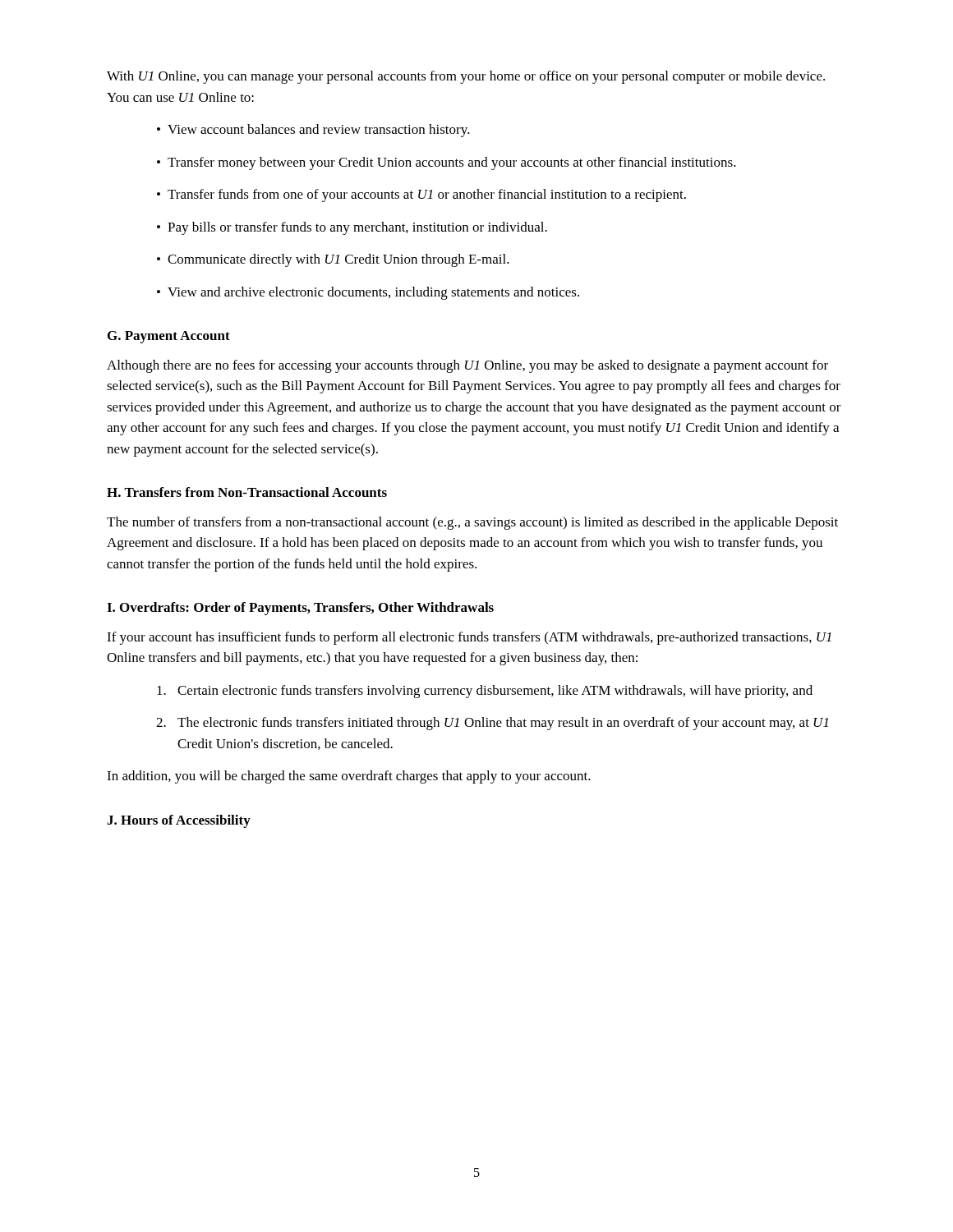Click on the section header that says "J. Hours of Accessibility"
Image resolution: width=953 pixels, height=1232 pixels.
(179, 820)
